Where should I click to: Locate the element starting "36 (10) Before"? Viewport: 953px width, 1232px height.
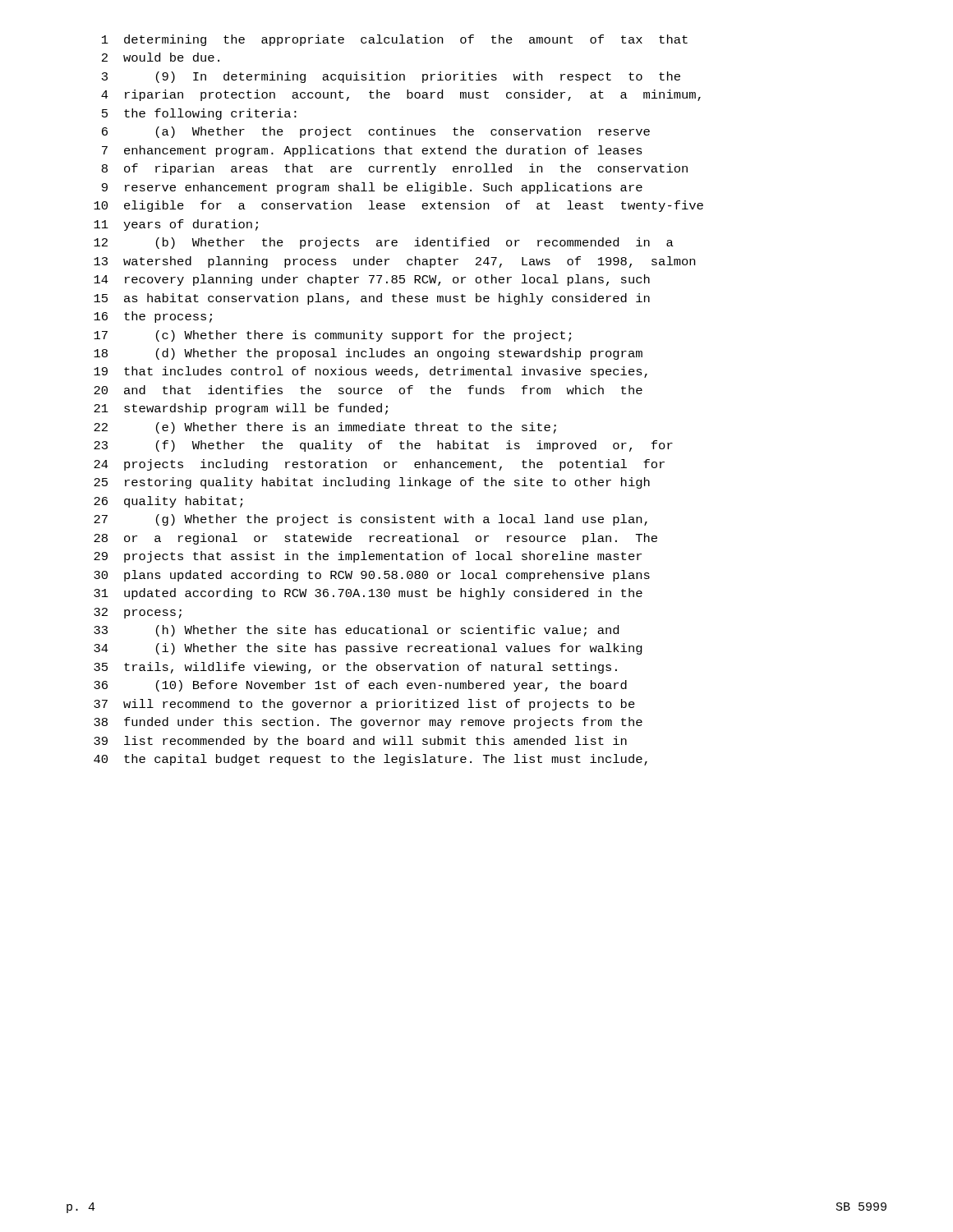pyautogui.click(x=476, y=723)
